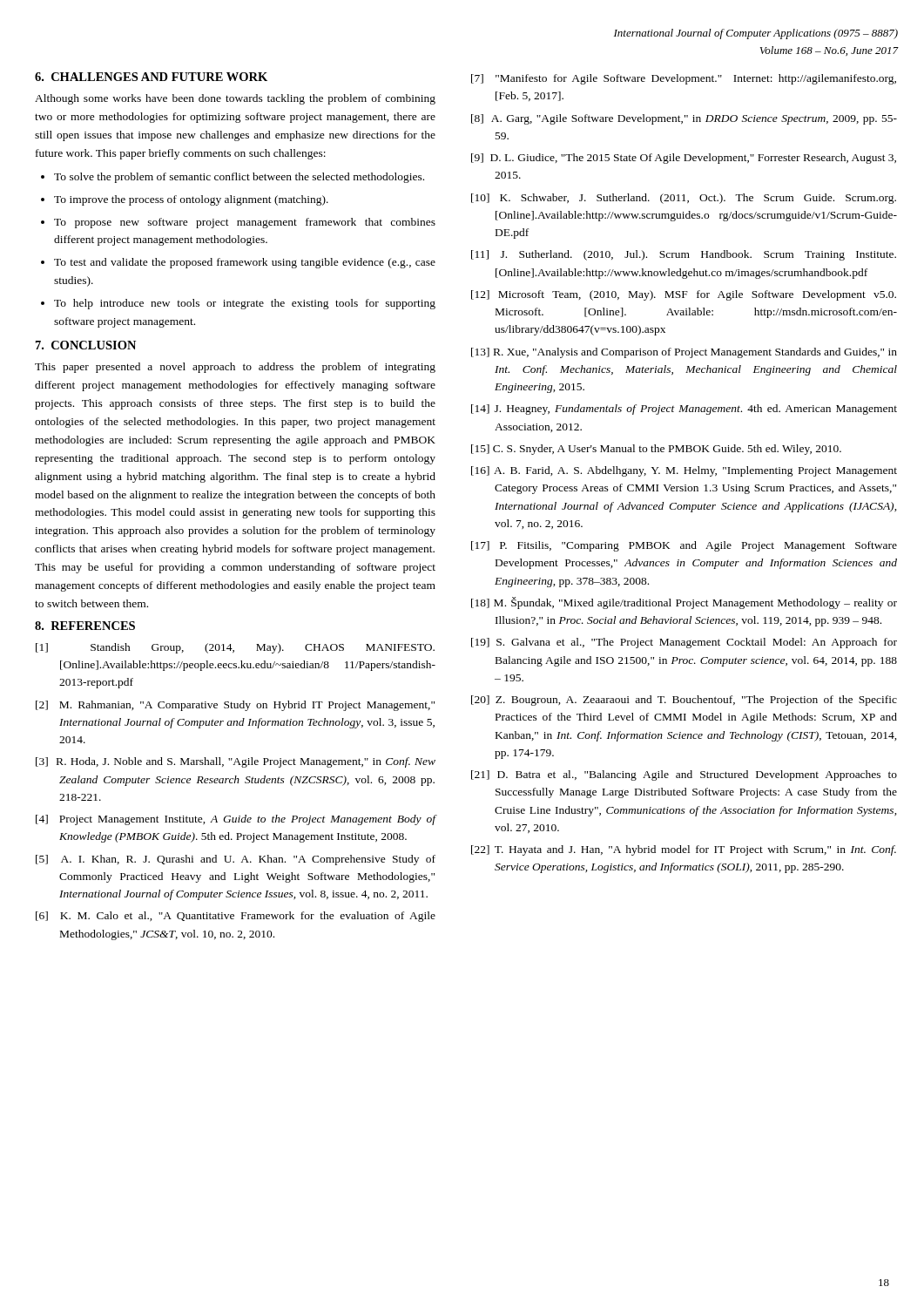Click on the text starting "7. CONCLUSION"
The height and width of the screenshot is (1307, 924).
(x=86, y=345)
